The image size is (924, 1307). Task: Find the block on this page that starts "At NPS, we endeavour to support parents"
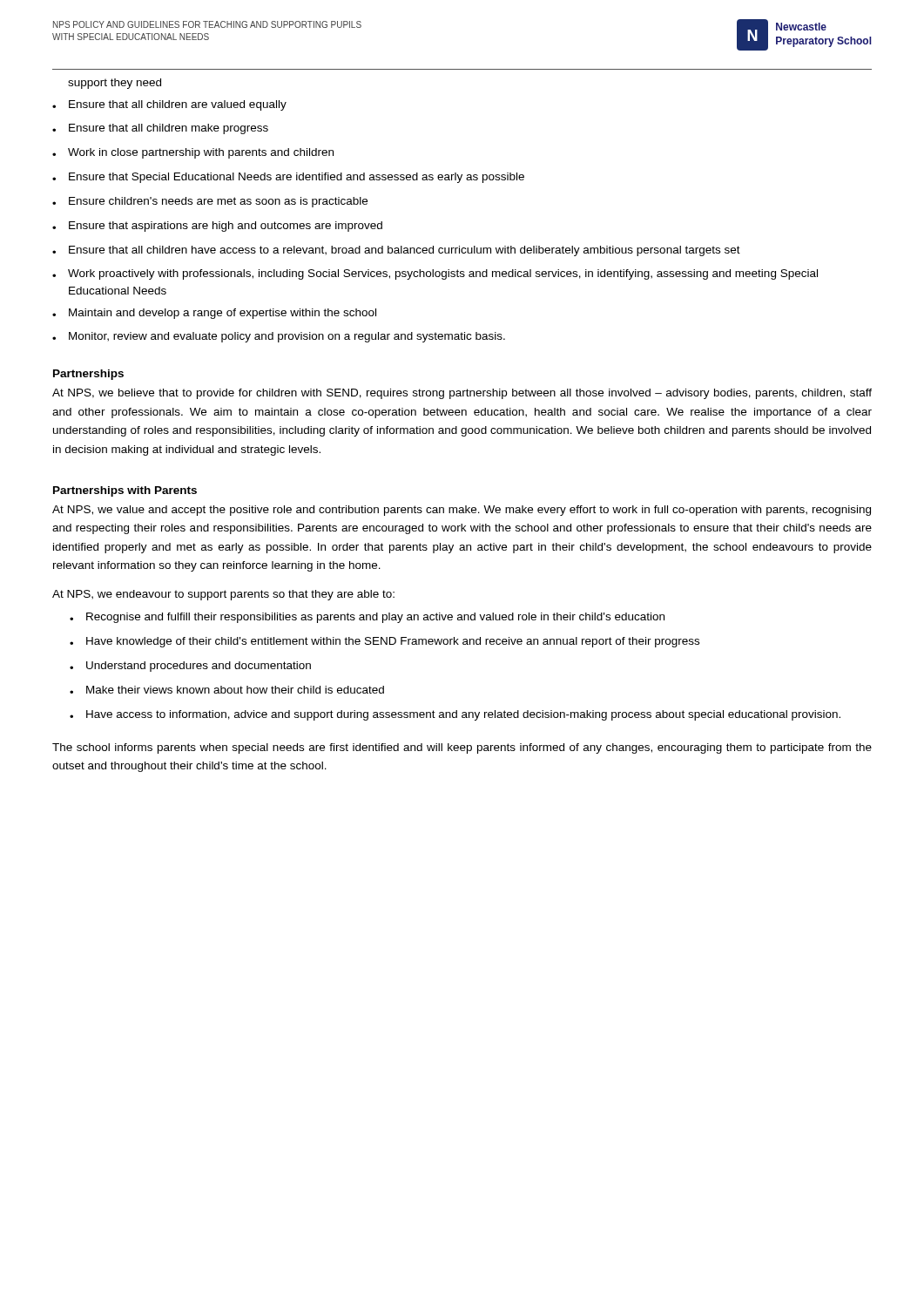click(x=224, y=594)
